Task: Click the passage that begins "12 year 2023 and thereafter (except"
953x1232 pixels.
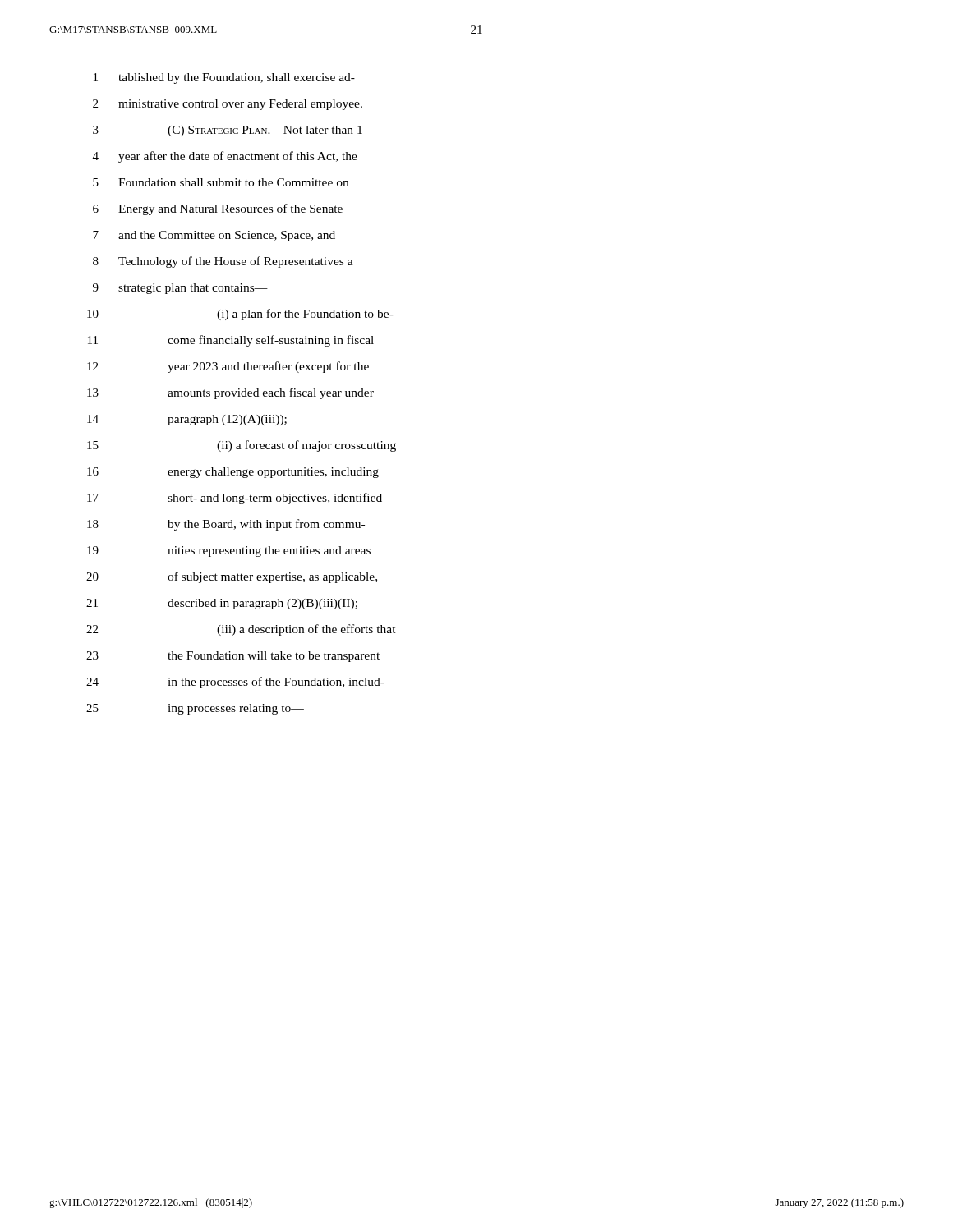Action: [x=228, y=367]
